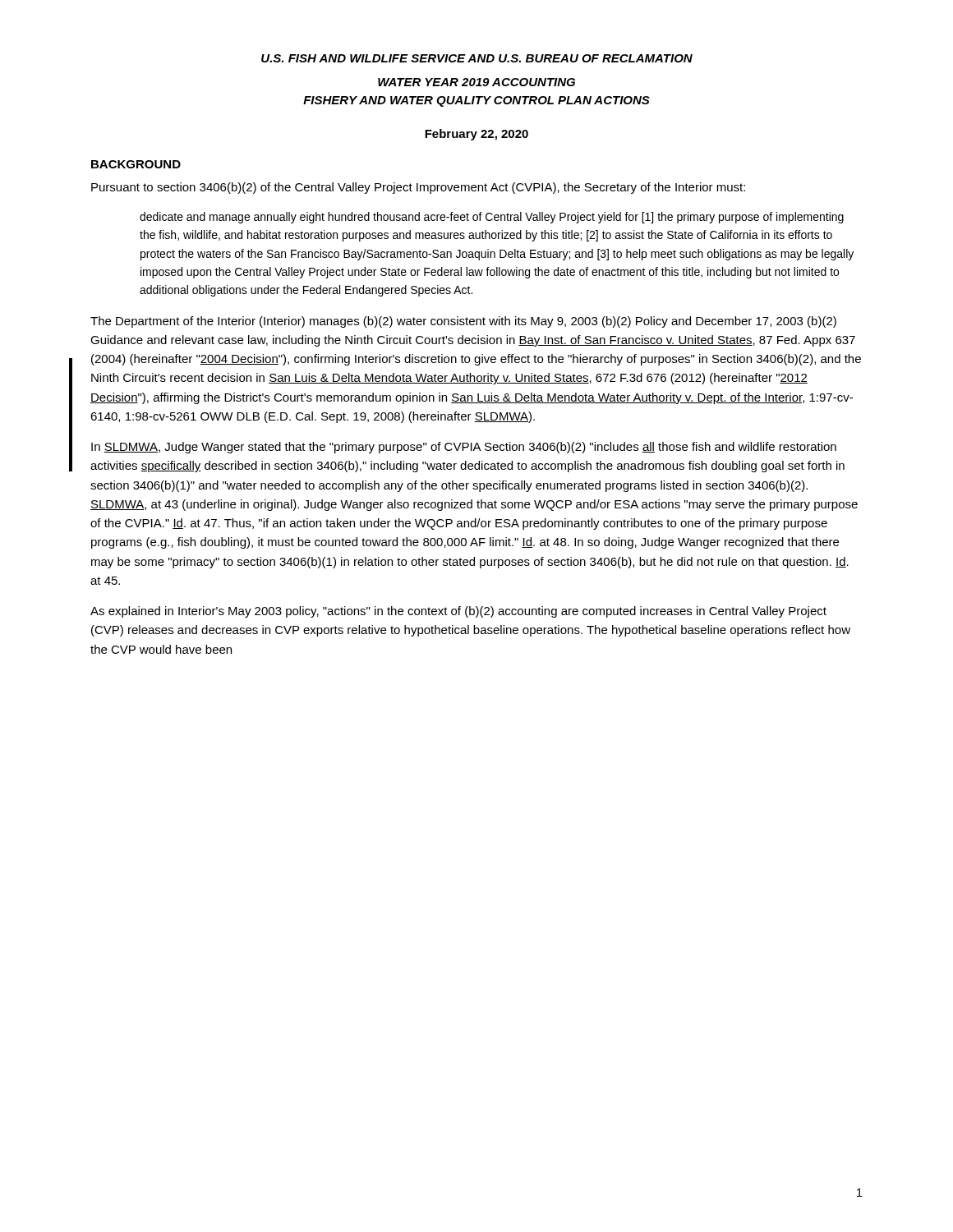The height and width of the screenshot is (1232, 953).
Task: Select a section header
Action: (x=136, y=163)
